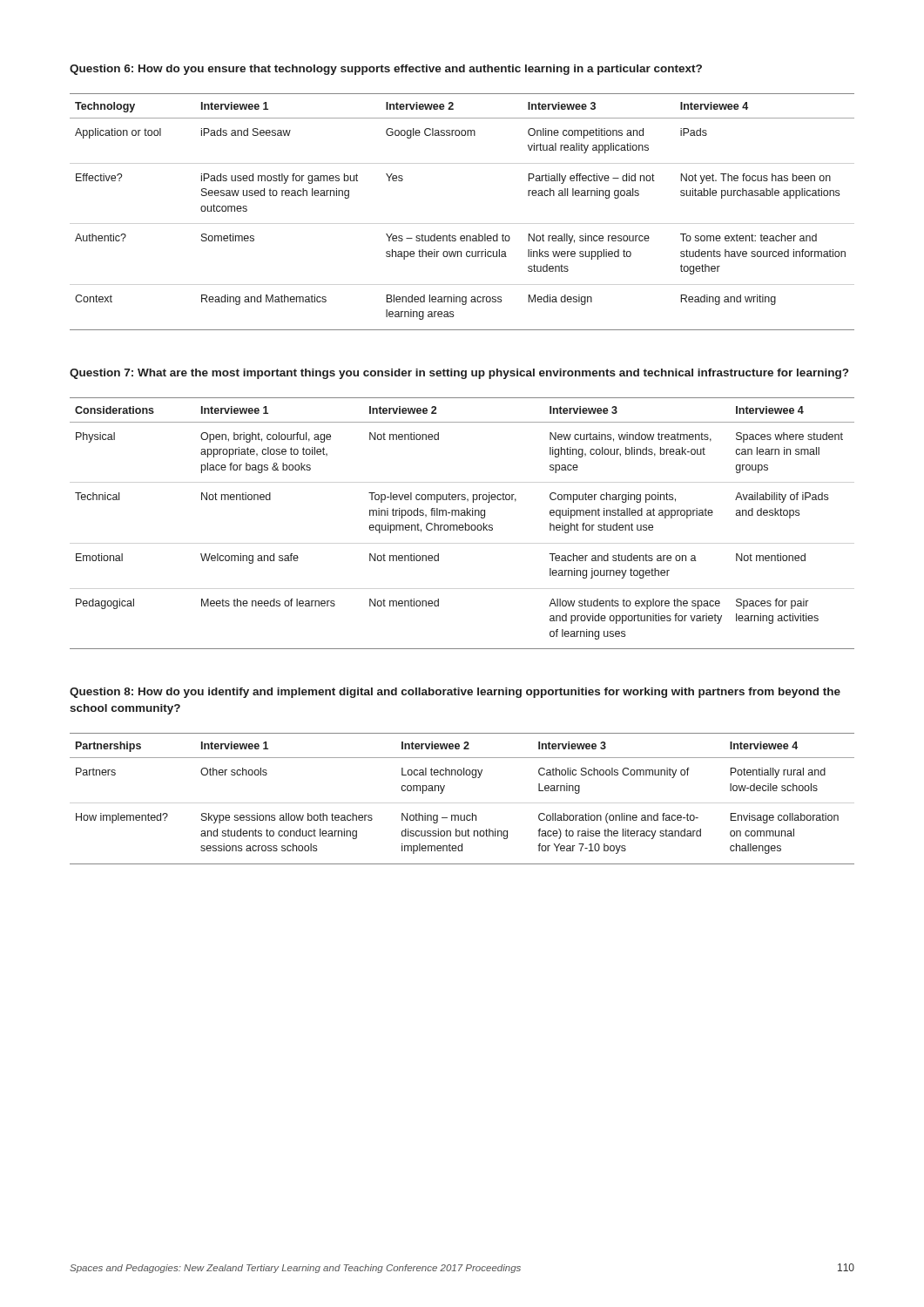Click on the section header that reads "Question 8: How do you"
The height and width of the screenshot is (1307, 924).
455,700
